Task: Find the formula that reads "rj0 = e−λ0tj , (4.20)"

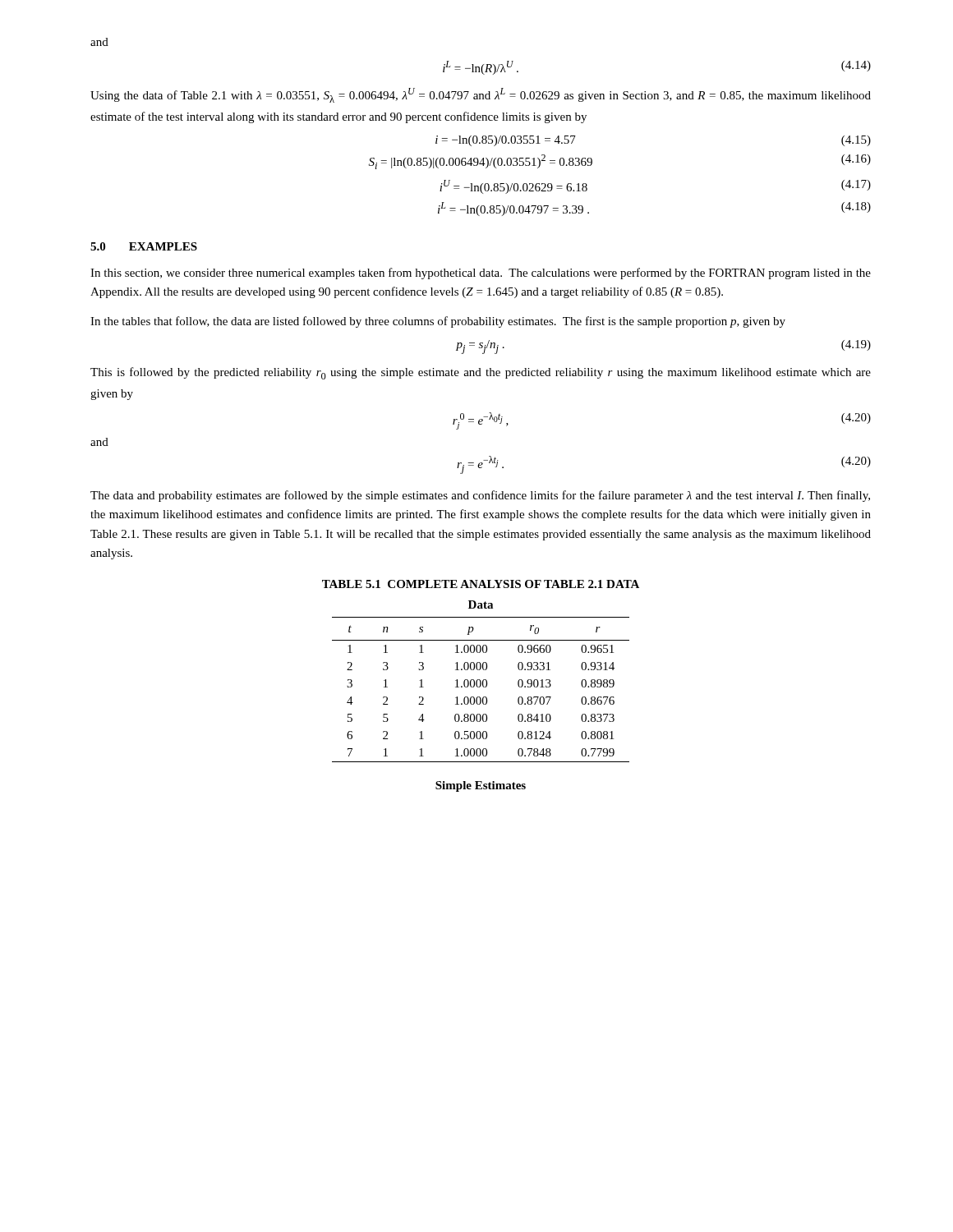Action: pos(483,420)
